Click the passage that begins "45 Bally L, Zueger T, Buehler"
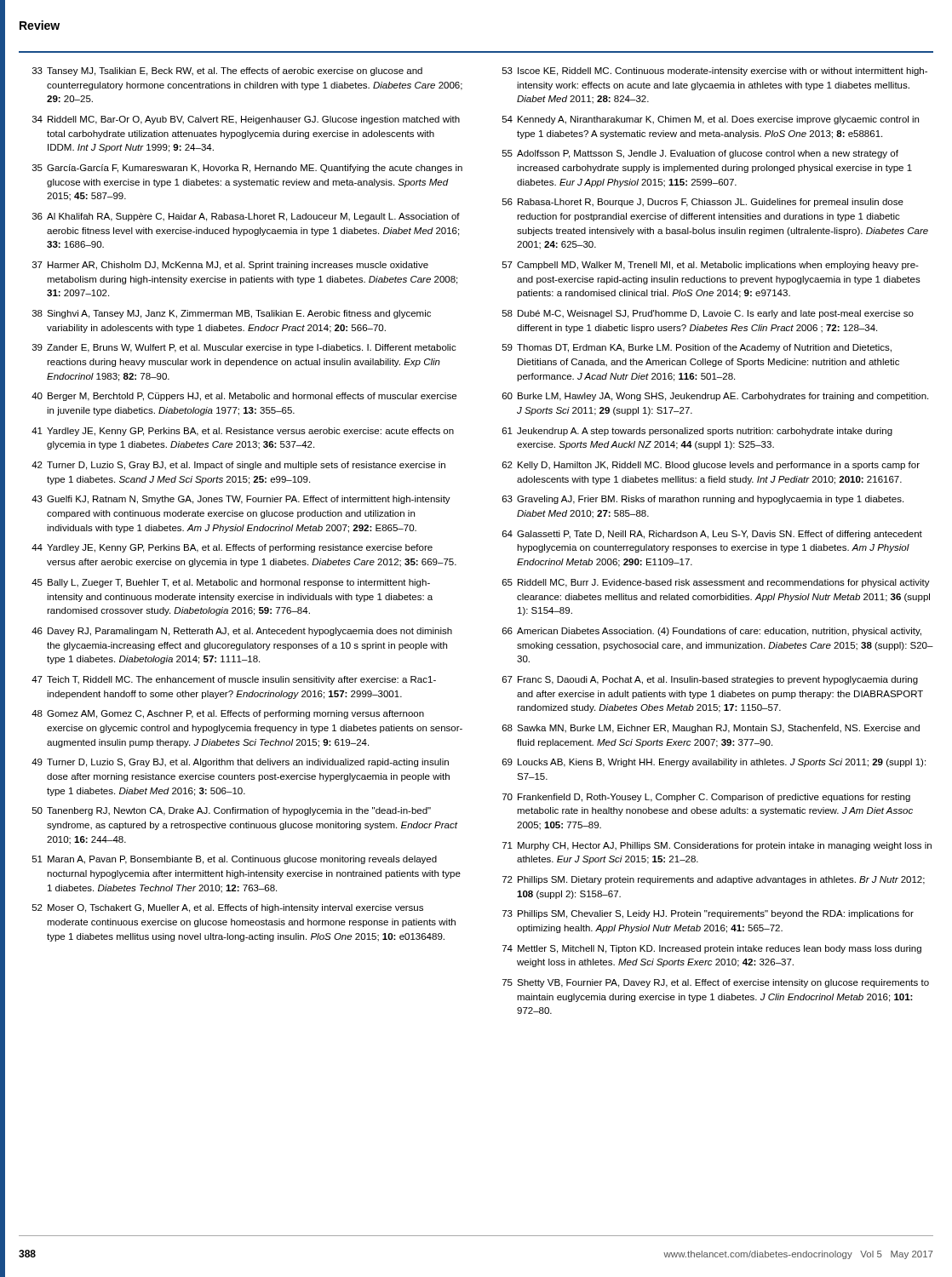 tap(241, 597)
